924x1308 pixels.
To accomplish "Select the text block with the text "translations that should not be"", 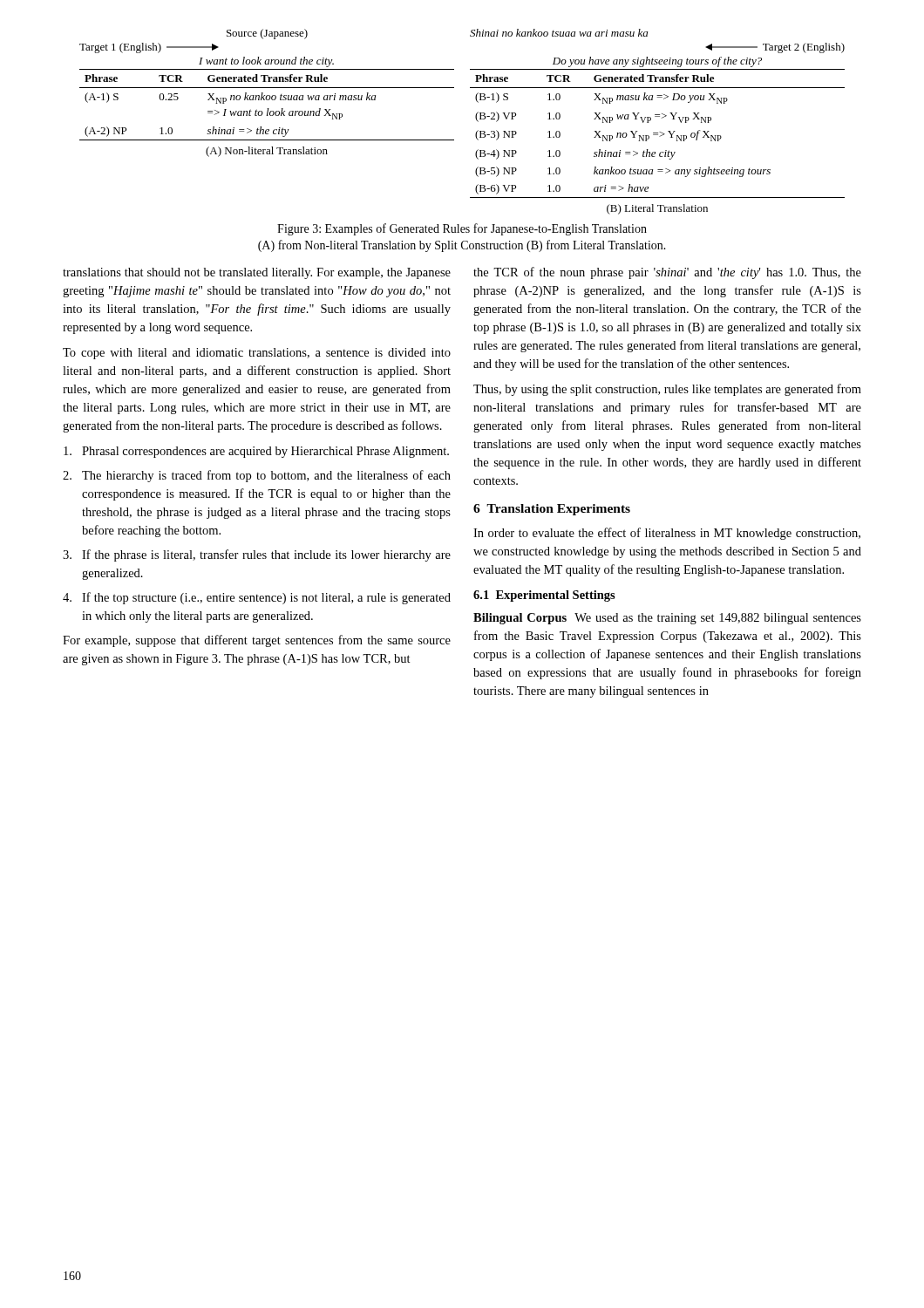I will point(257,300).
